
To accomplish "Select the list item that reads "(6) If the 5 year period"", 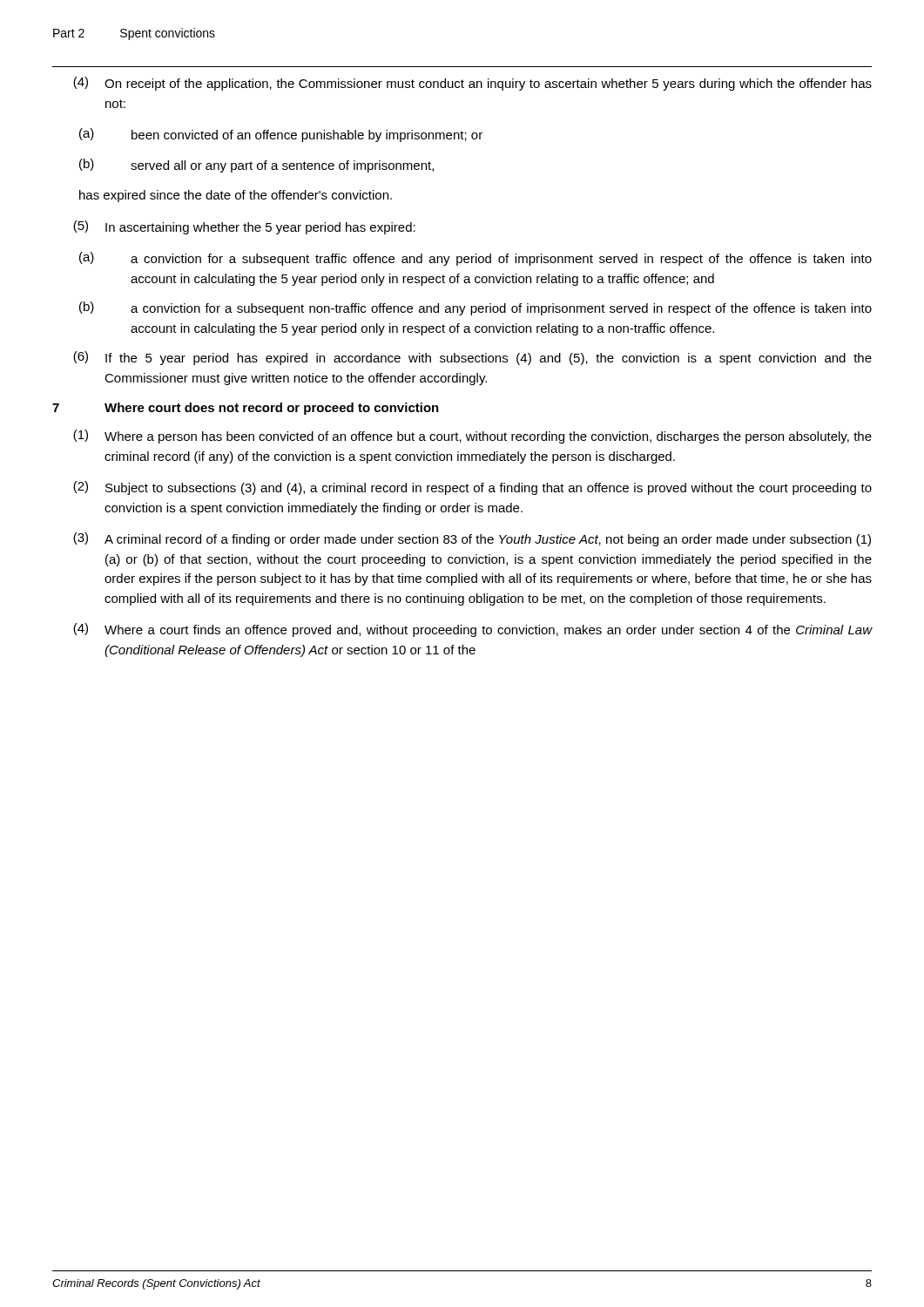I will 462,368.
